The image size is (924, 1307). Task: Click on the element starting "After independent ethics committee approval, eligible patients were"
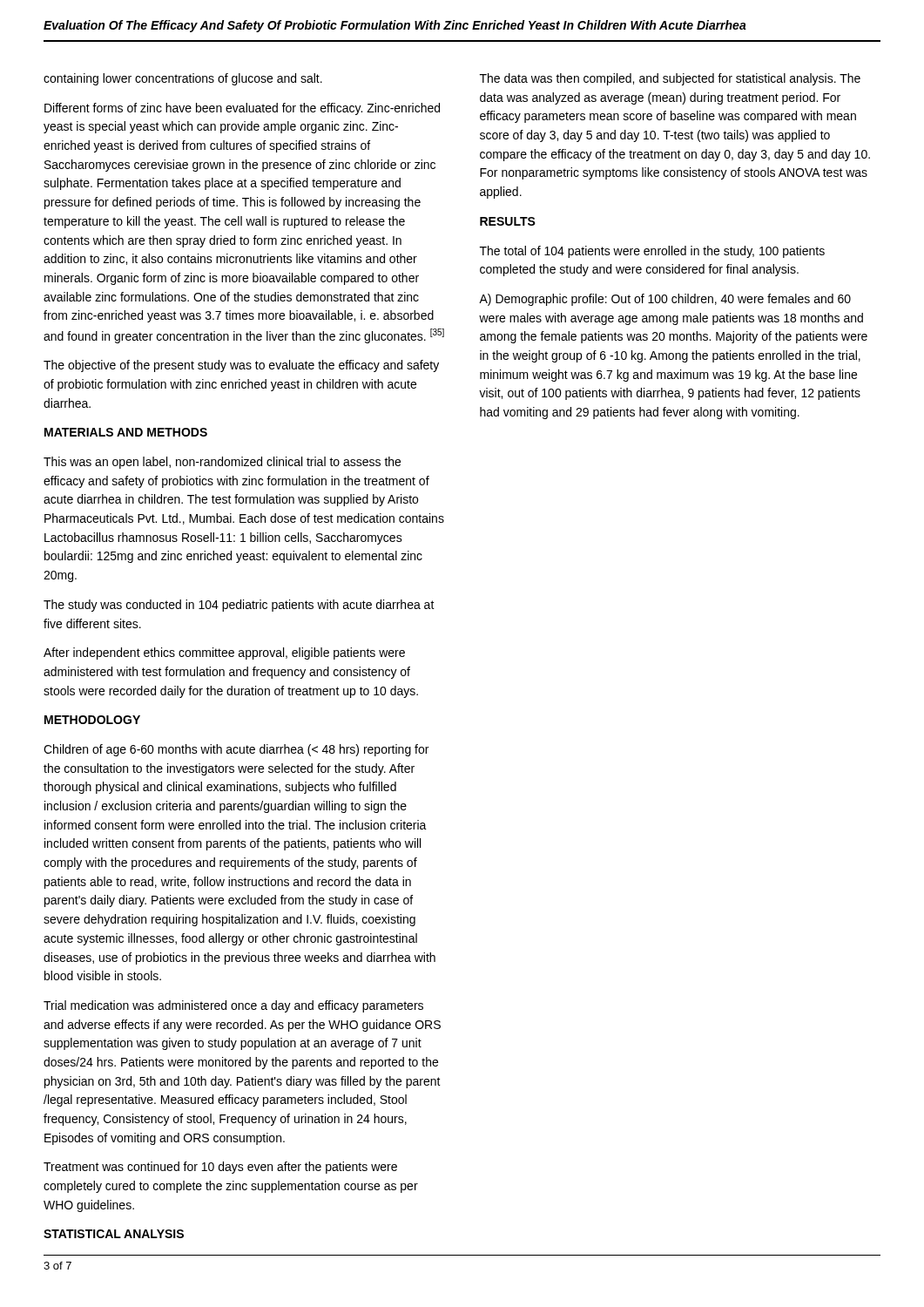pos(244,672)
